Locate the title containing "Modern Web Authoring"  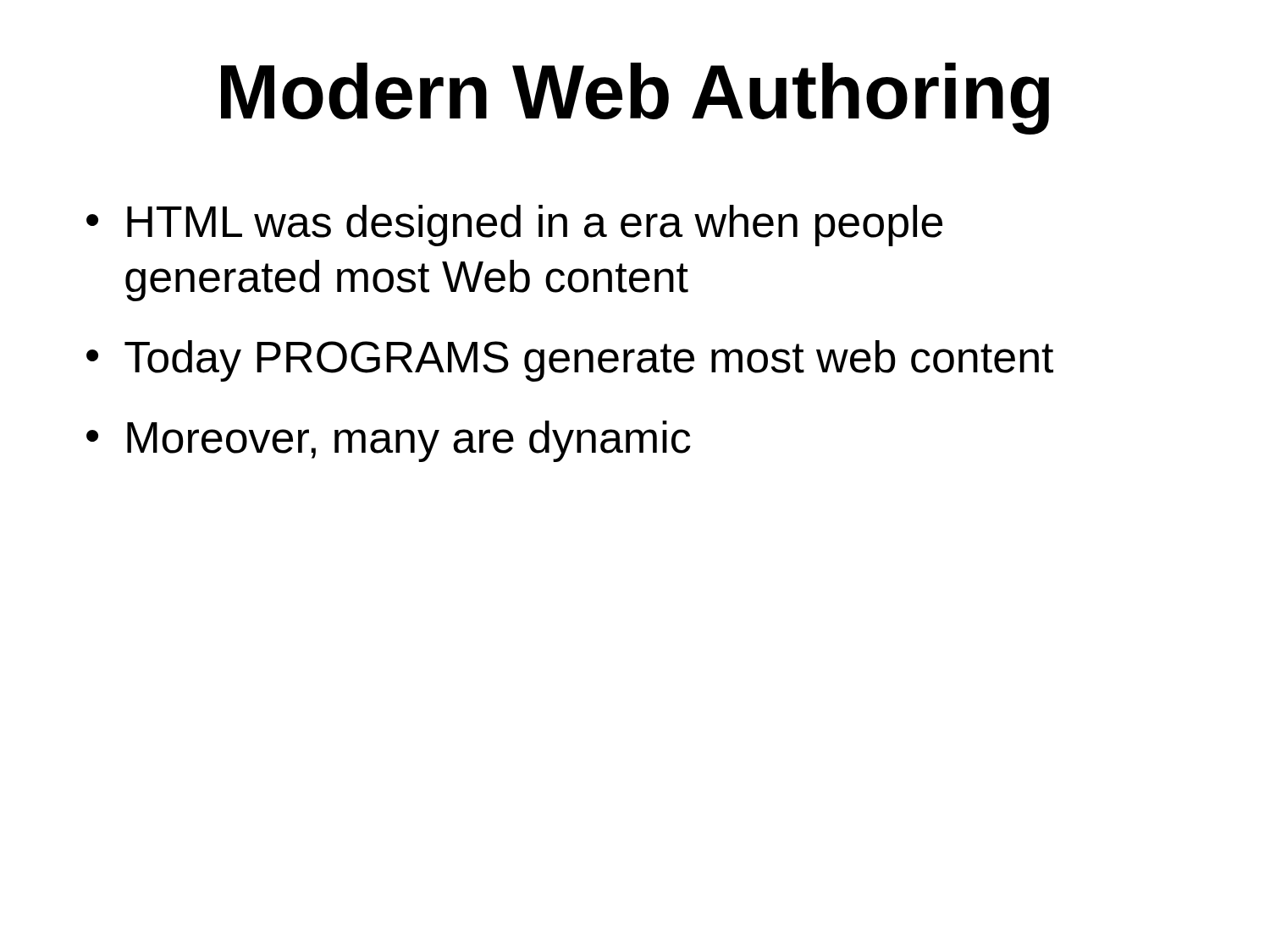click(x=635, y=93)
